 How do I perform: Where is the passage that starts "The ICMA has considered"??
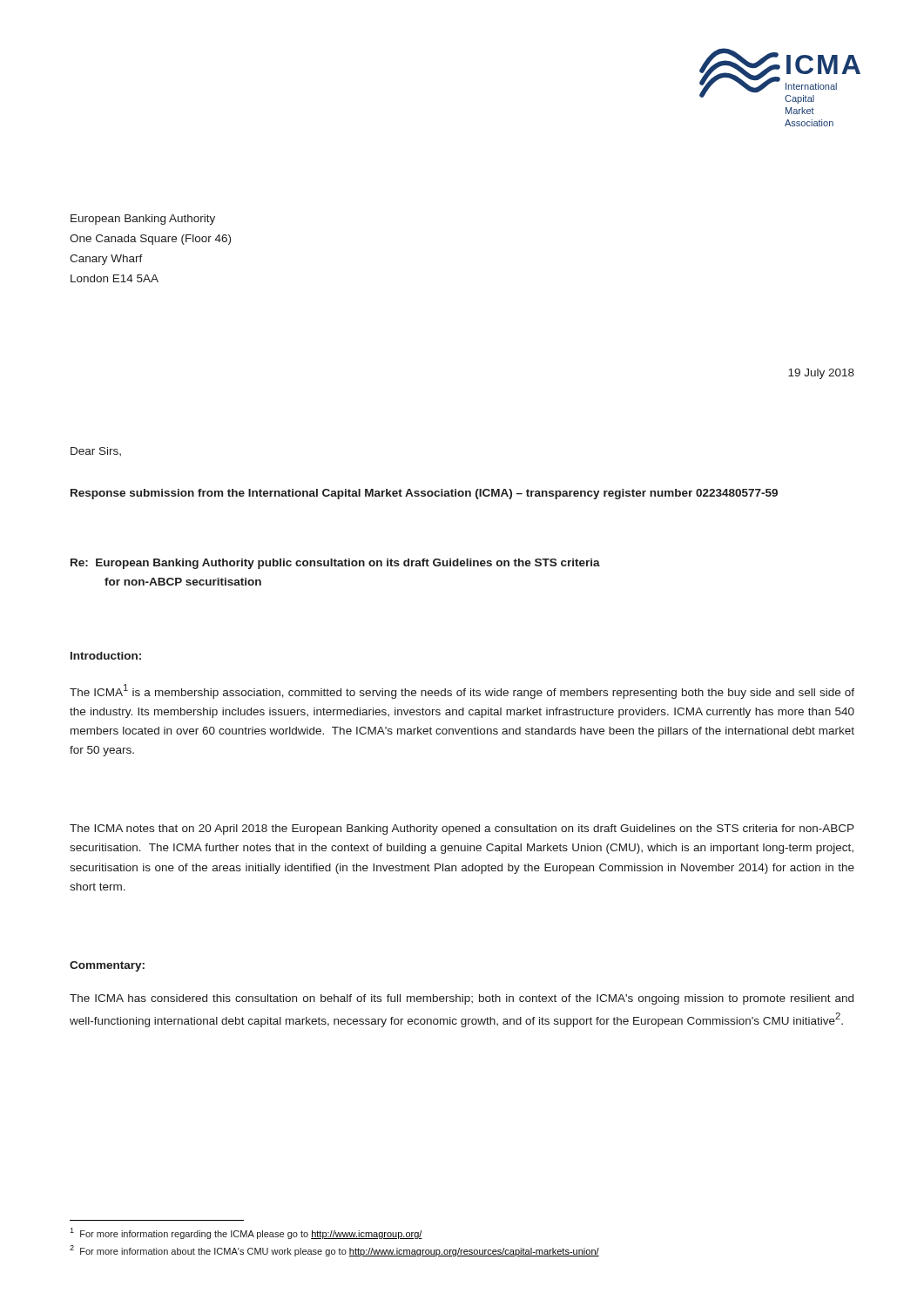462,1009
